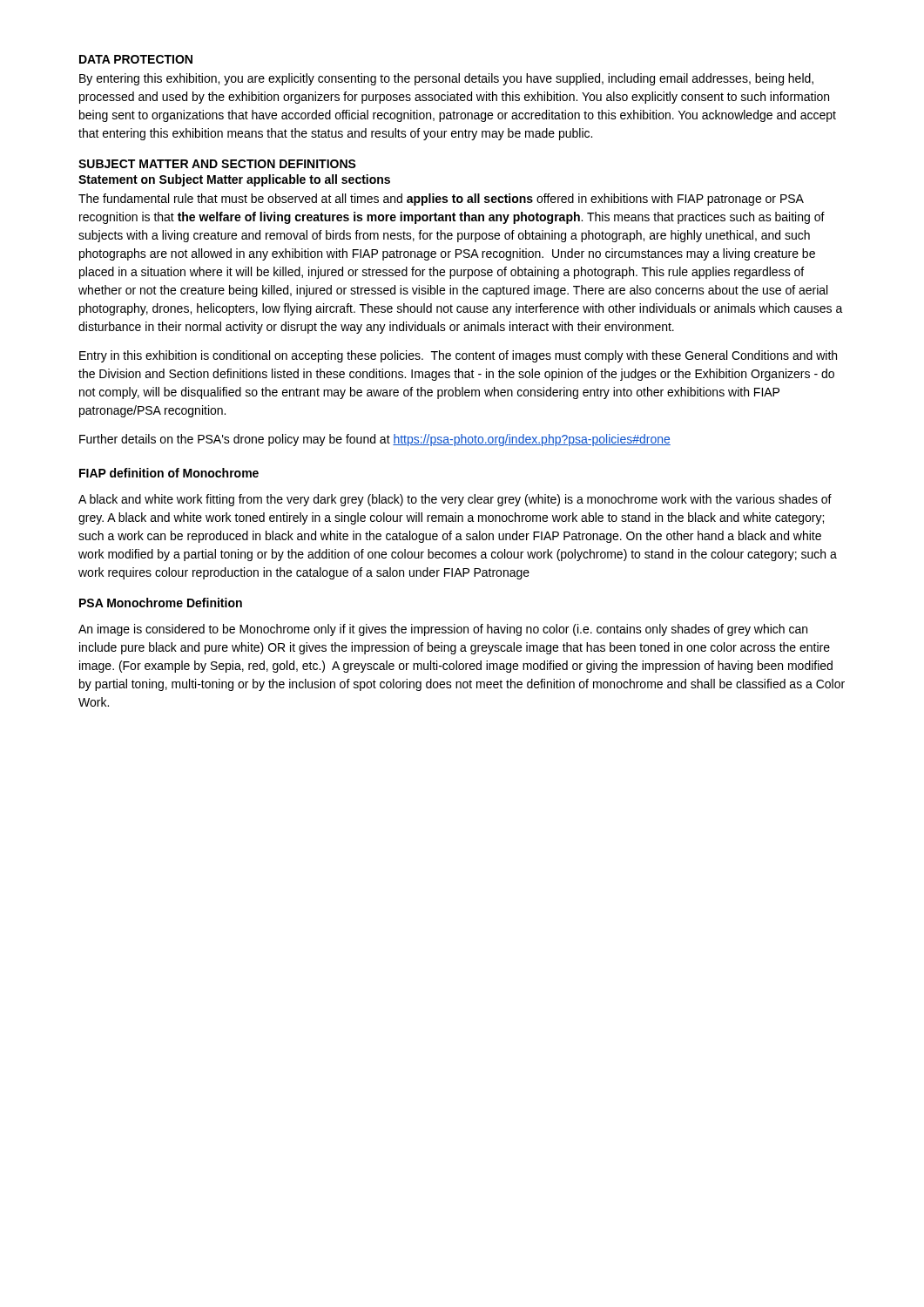Viewport: 924px width, 1307px height.
Task: Click on the text block that says "Further details on the PSA's"
Action: pyautogui.click(x=374, y=439)
